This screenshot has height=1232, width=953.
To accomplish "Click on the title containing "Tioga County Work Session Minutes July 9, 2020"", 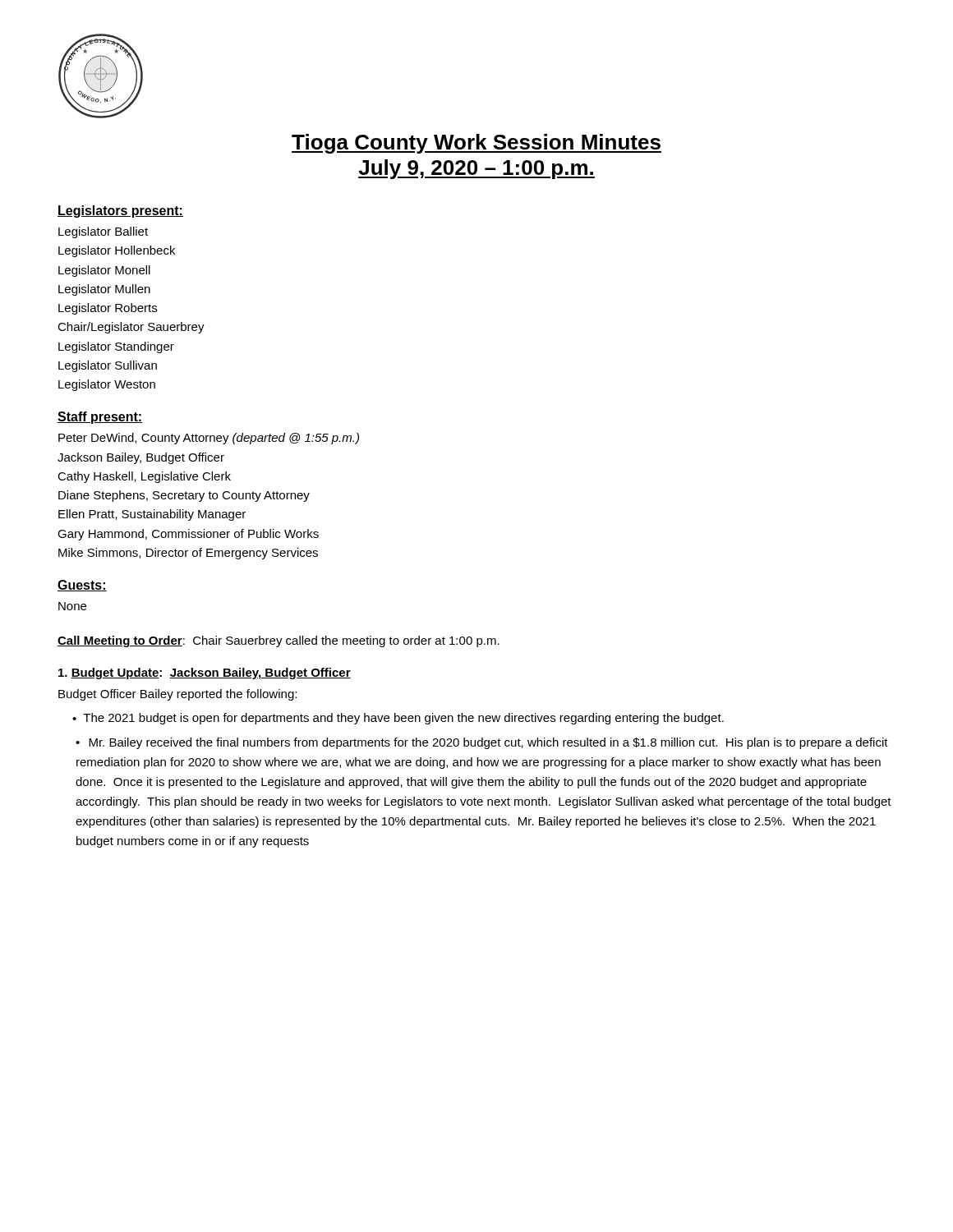I will pyautogui.click(x=476, y=155).
